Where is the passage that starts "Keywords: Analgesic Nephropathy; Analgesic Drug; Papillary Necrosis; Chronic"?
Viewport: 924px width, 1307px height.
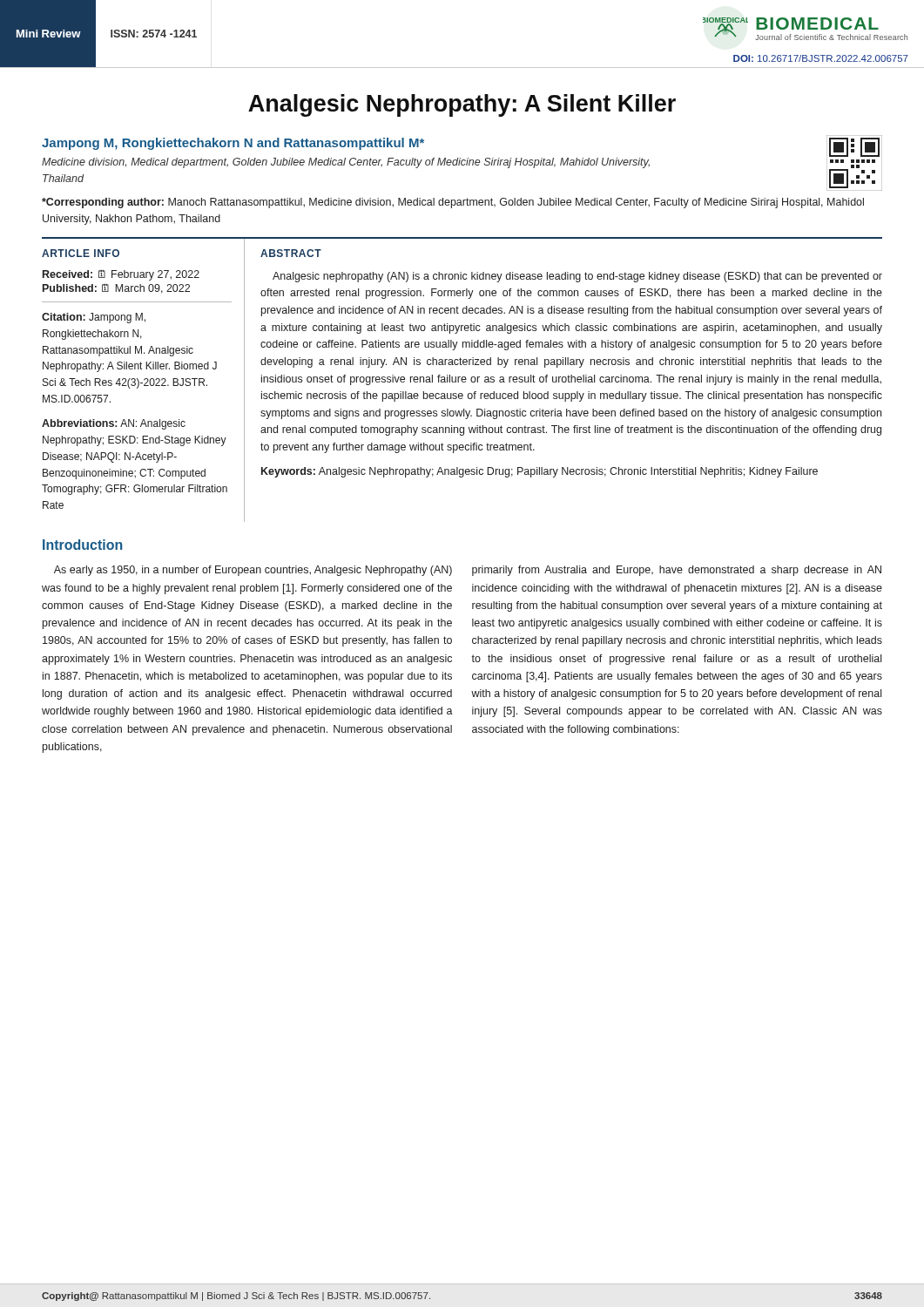tap(539, 471)
